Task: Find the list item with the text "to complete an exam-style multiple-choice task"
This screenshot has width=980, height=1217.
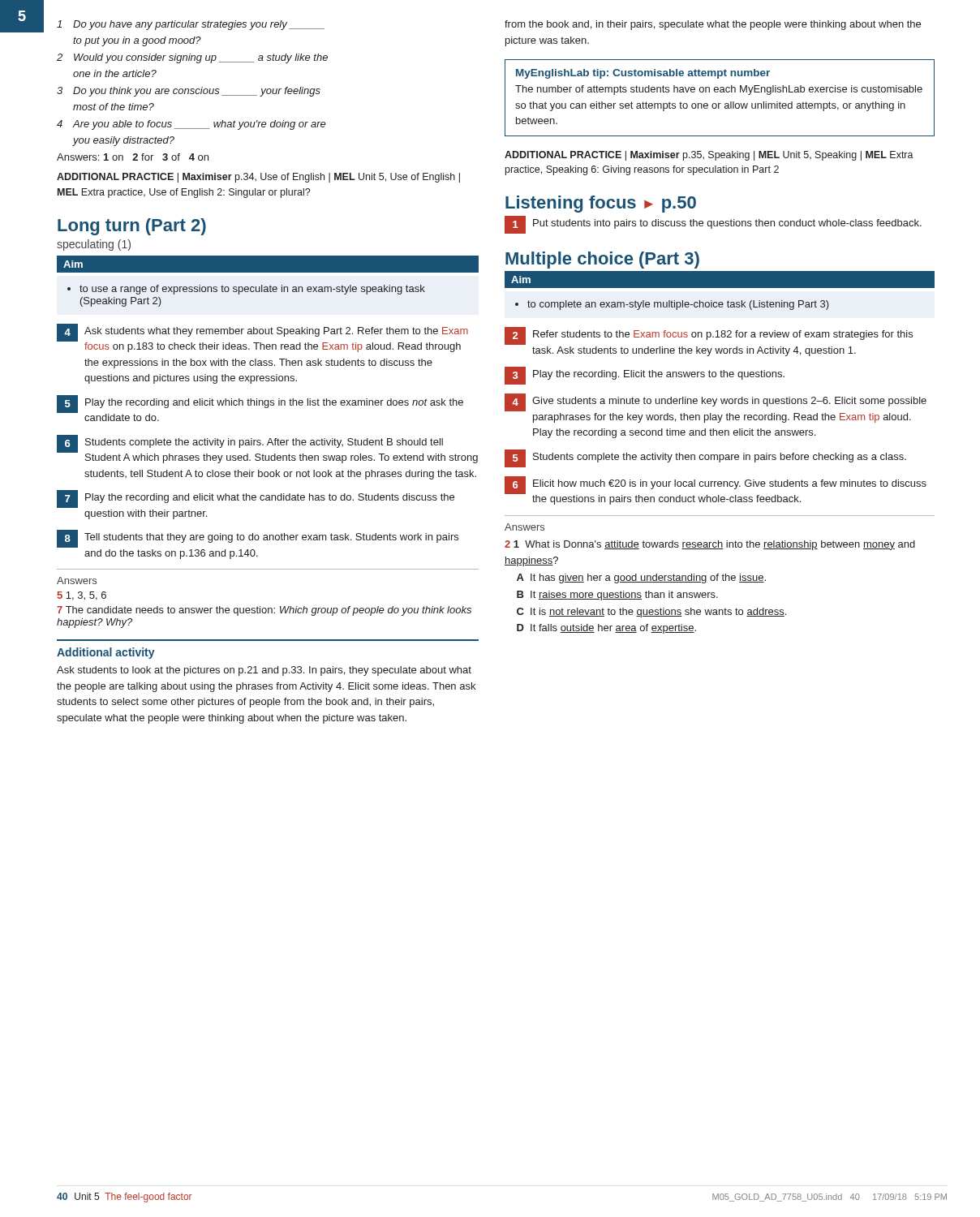Action: (x=678, y=304)
